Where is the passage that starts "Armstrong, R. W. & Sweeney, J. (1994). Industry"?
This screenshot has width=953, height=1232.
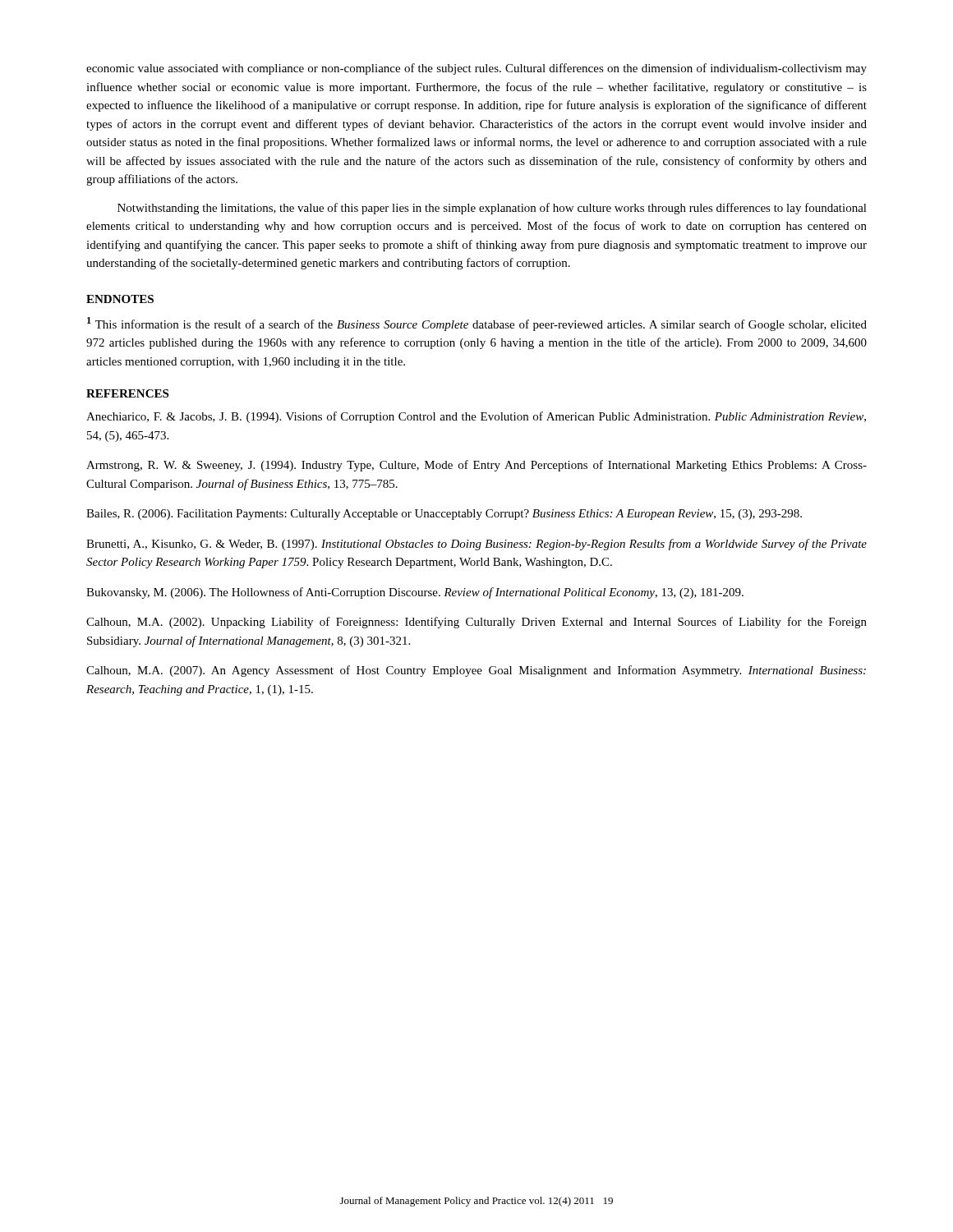pyautogui.click(x=476, y=474)
